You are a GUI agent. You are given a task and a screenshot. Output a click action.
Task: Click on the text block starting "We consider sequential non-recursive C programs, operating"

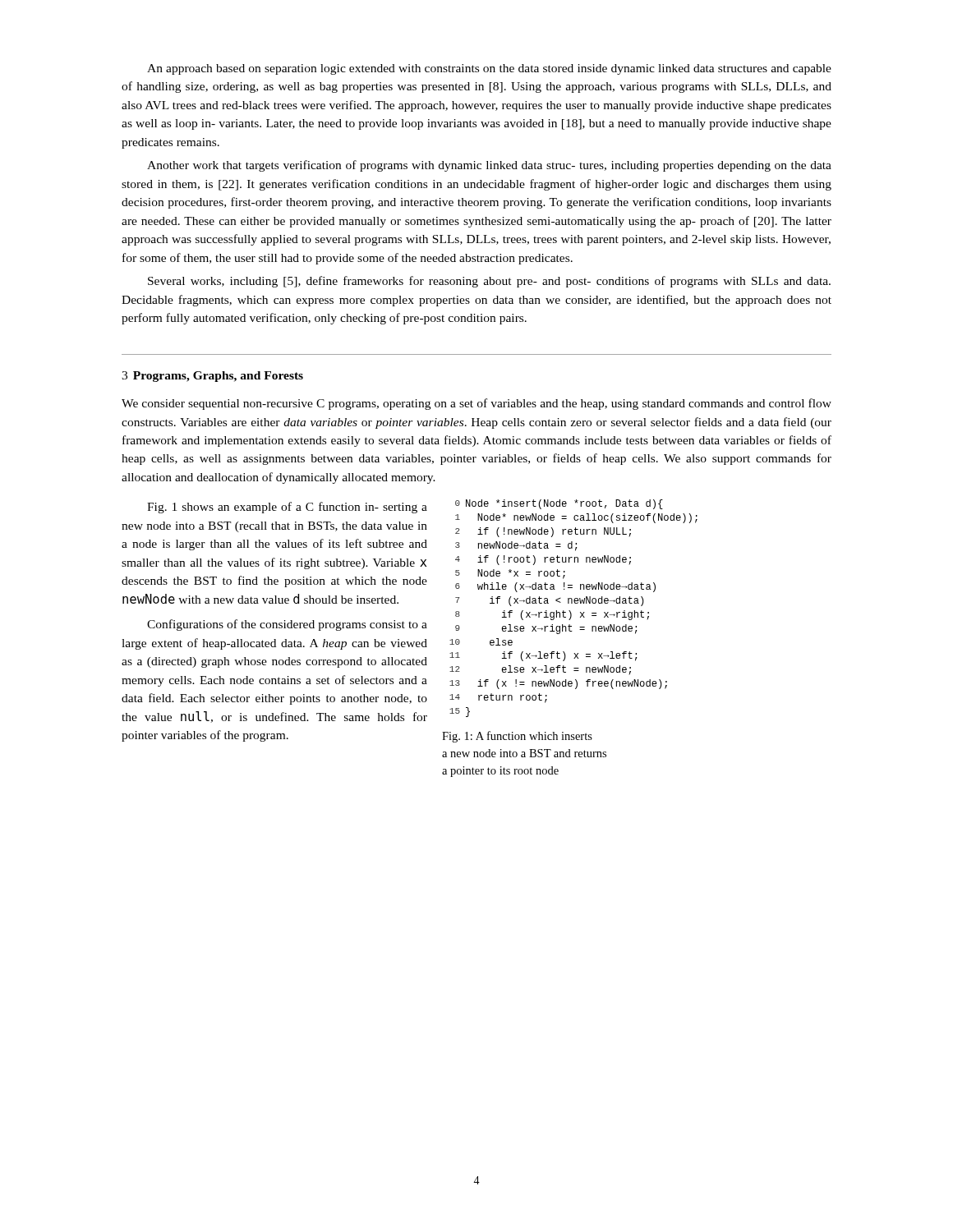(x=476, y=440)
